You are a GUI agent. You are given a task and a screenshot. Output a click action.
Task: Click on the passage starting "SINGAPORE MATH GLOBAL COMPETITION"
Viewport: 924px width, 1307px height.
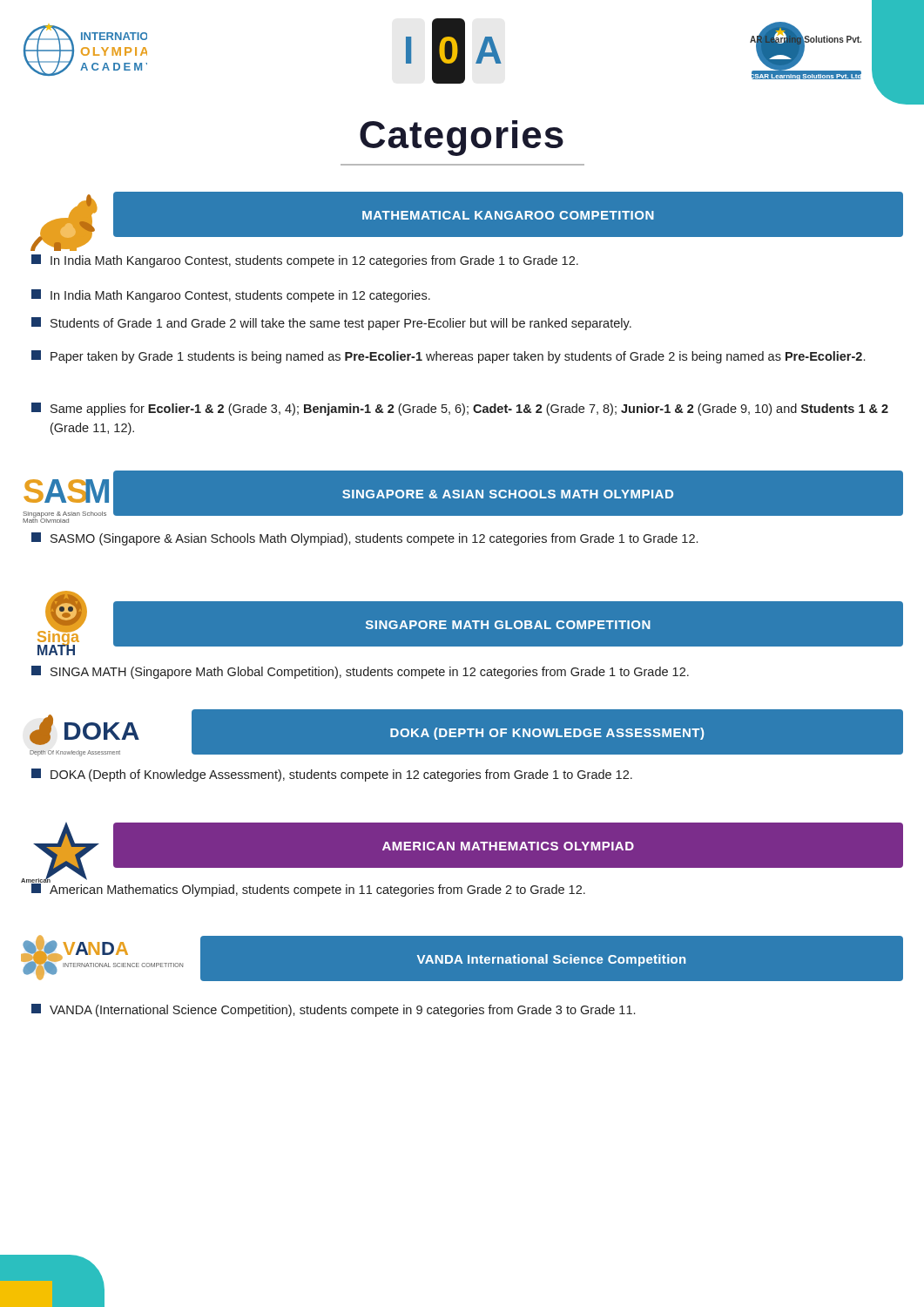[x=508, y=624]
